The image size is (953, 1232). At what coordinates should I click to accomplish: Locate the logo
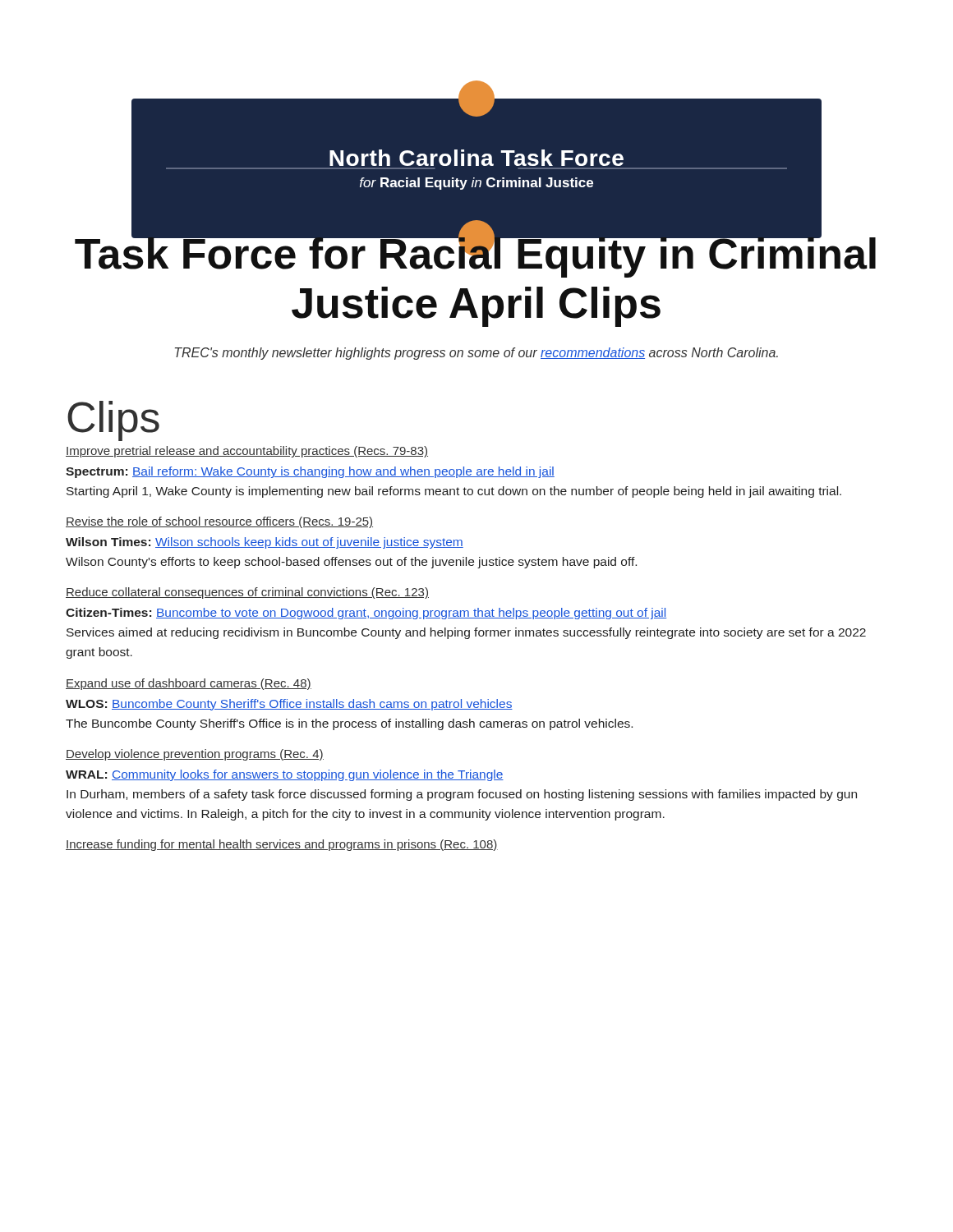point(476,119)
